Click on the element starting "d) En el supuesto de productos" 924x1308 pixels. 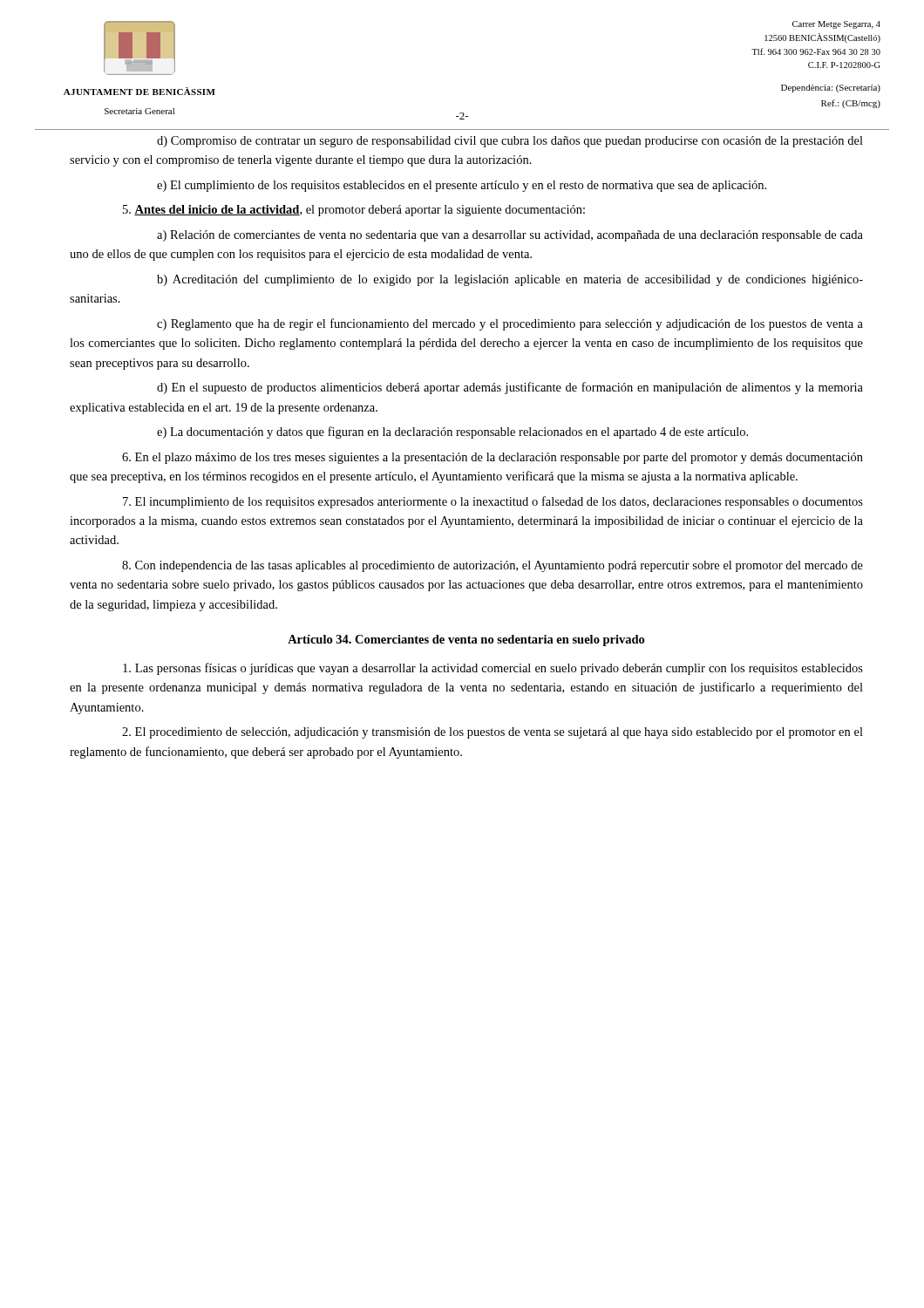point(466,397)
